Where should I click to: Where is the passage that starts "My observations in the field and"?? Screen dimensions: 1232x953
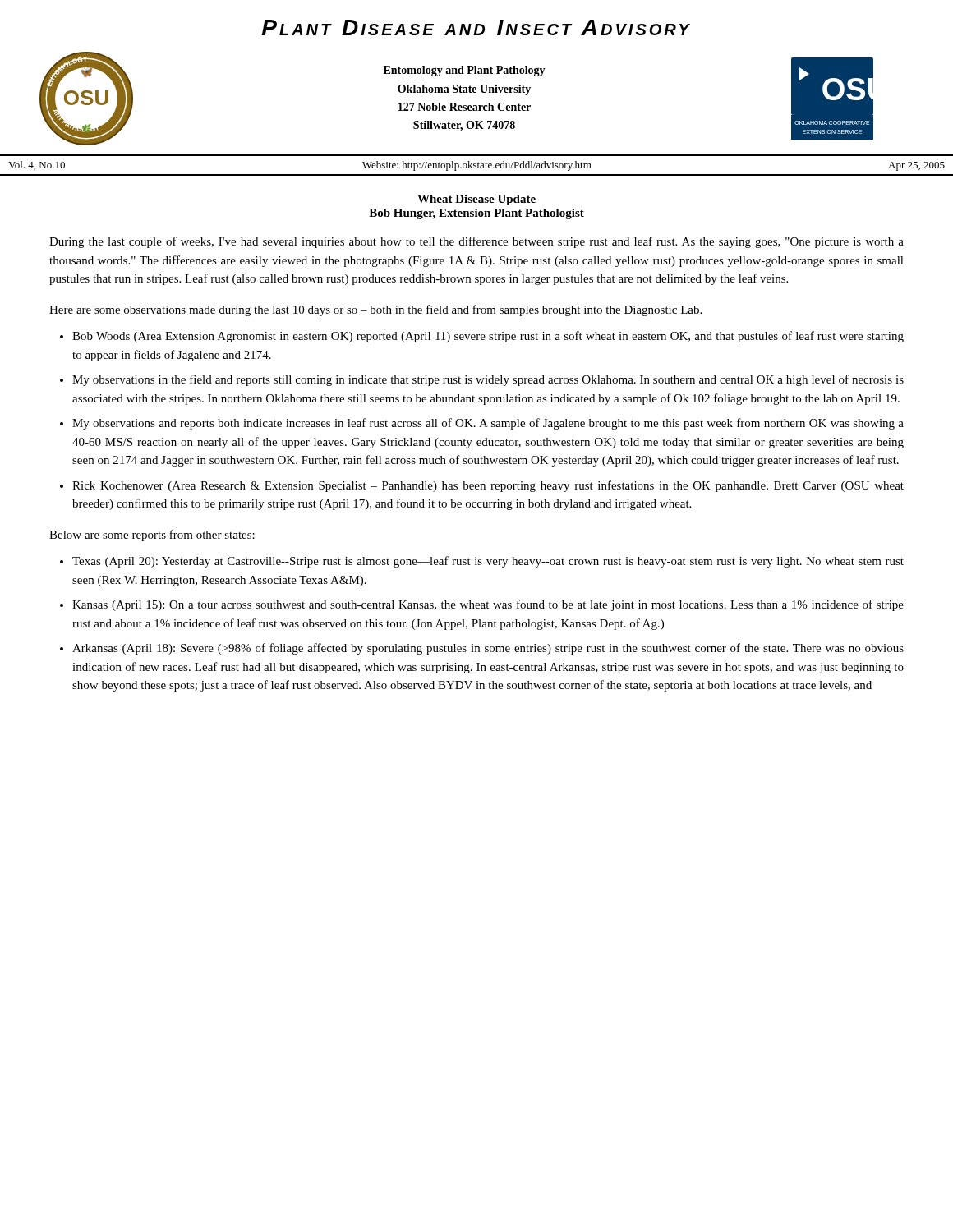[x=488, y=389]
